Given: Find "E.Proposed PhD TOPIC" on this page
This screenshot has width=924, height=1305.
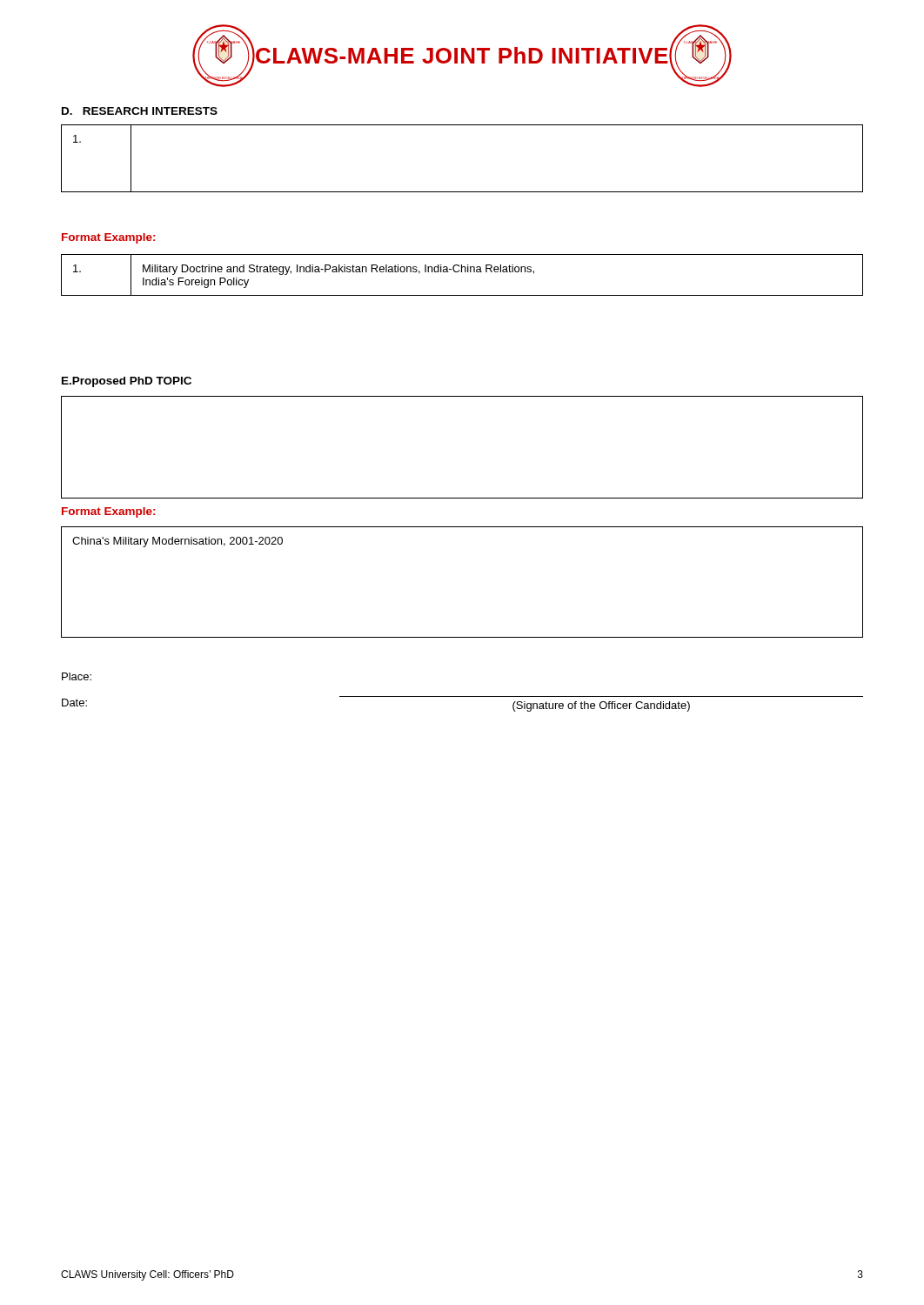Looking at the screenshot, I should click(x=126, y=381).
